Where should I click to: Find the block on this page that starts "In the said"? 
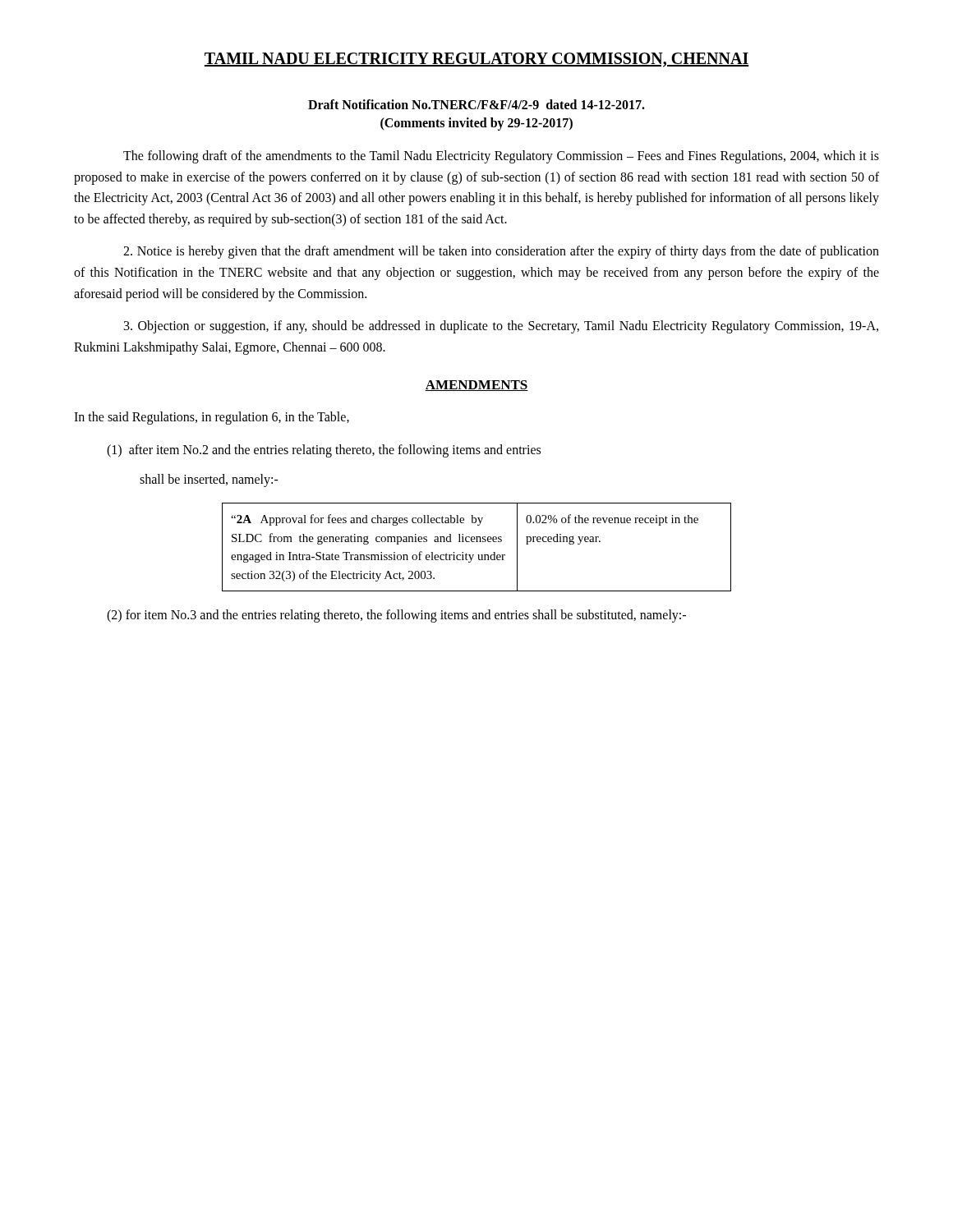[x=212, y=417]
